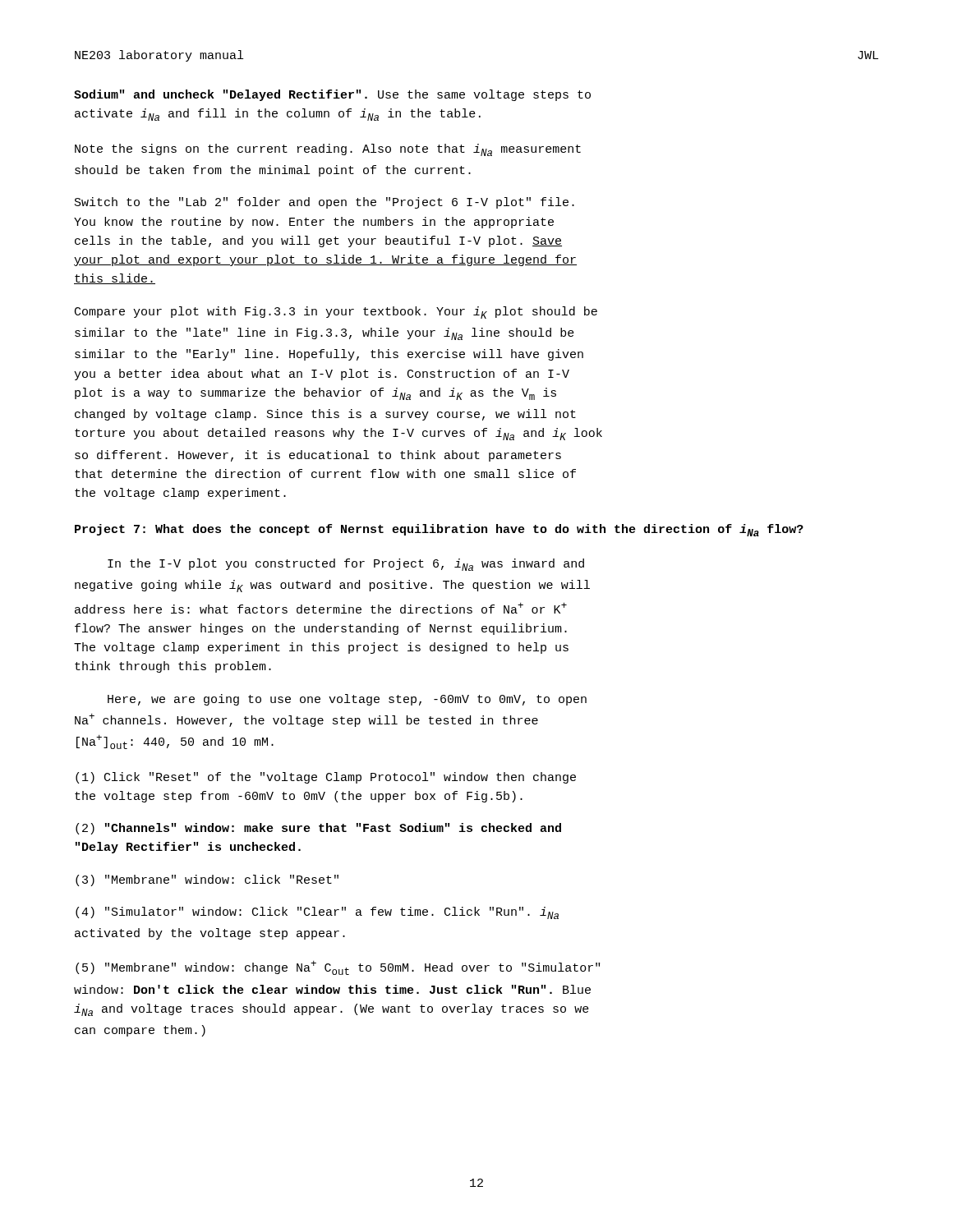The image size is (953, 1232).
Task: Select the section header
Action: pyautogui.click(x=439, y=531)
